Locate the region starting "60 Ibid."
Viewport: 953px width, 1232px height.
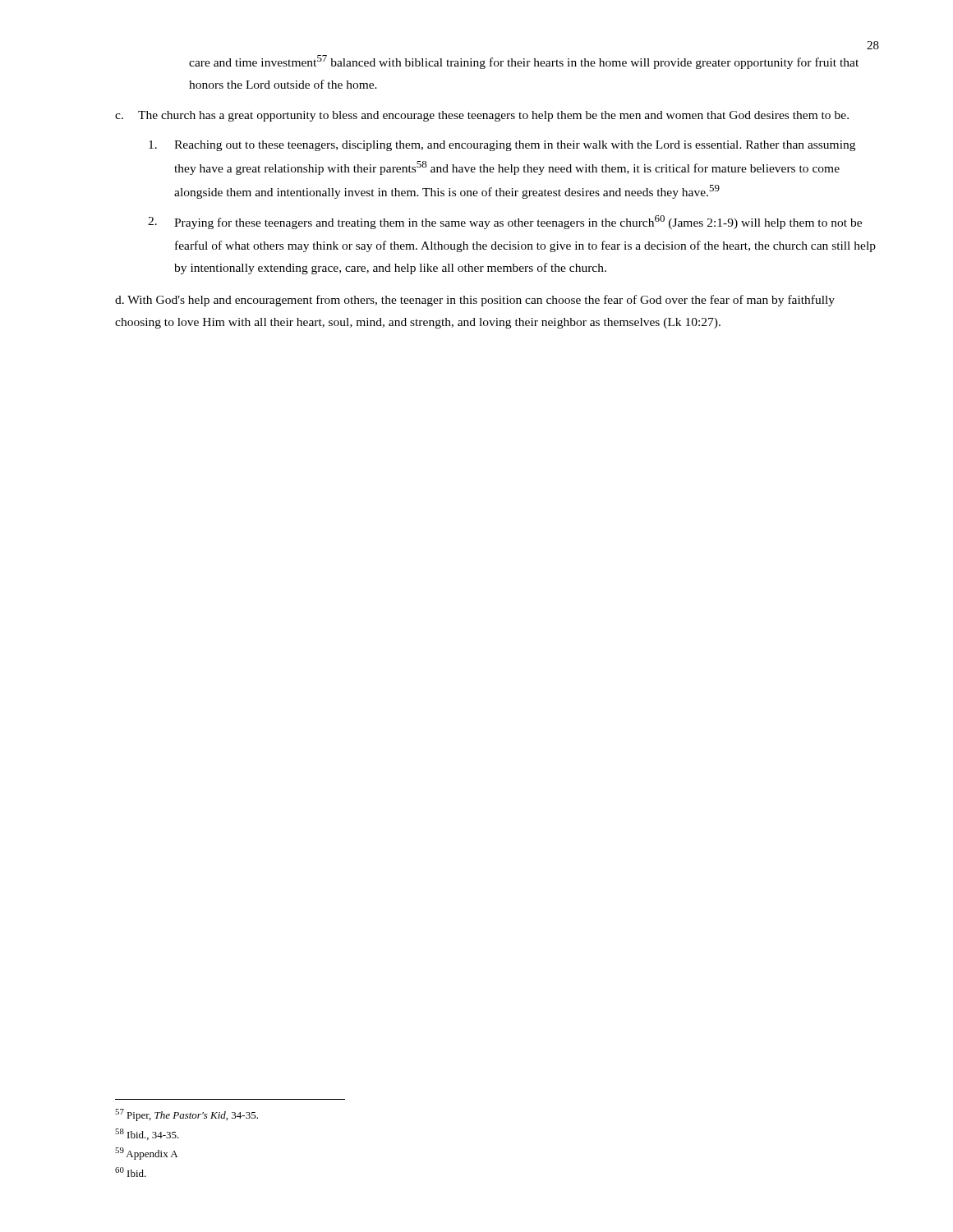tap(131, 1172)
